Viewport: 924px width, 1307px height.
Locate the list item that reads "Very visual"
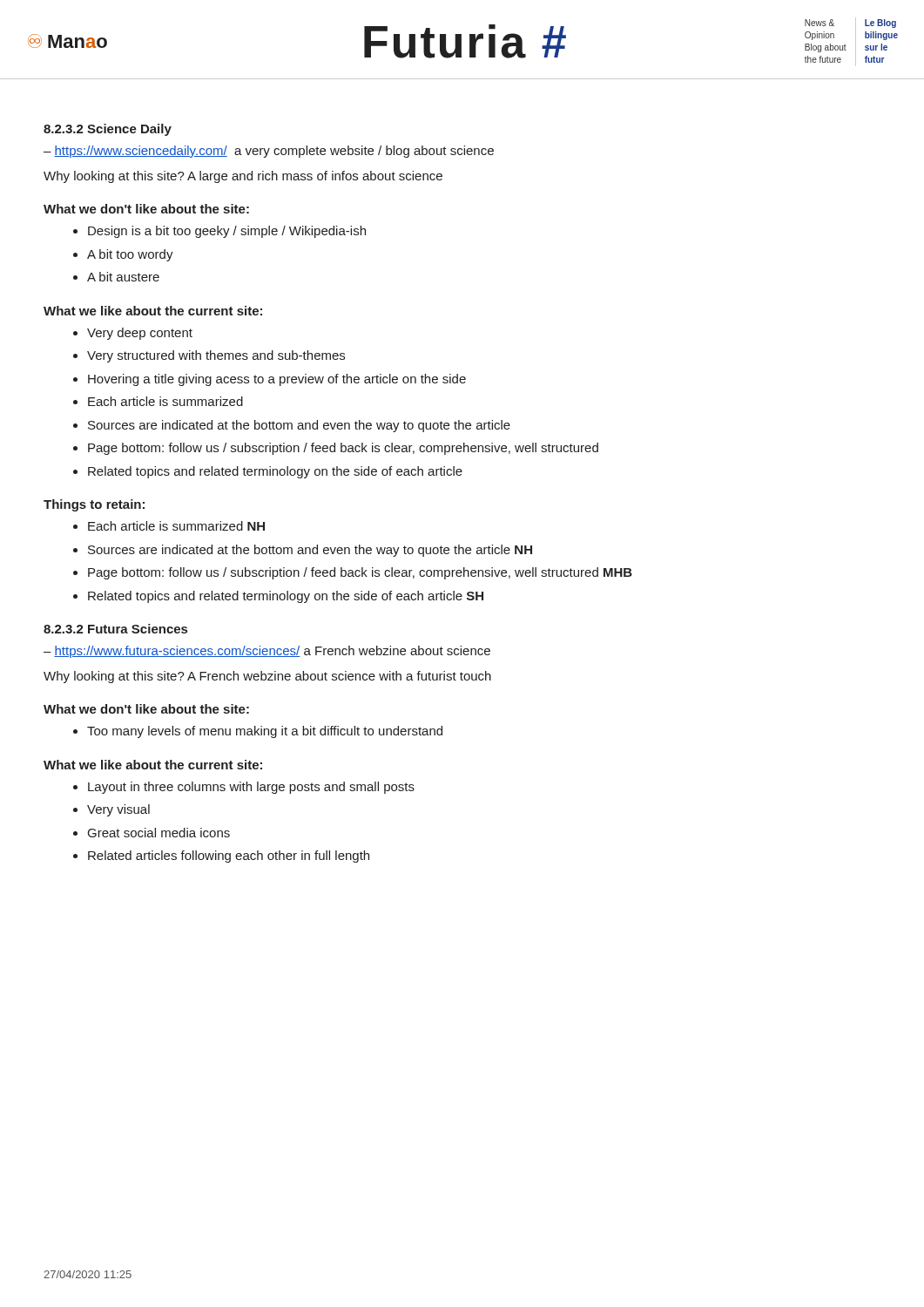[119, 809]
